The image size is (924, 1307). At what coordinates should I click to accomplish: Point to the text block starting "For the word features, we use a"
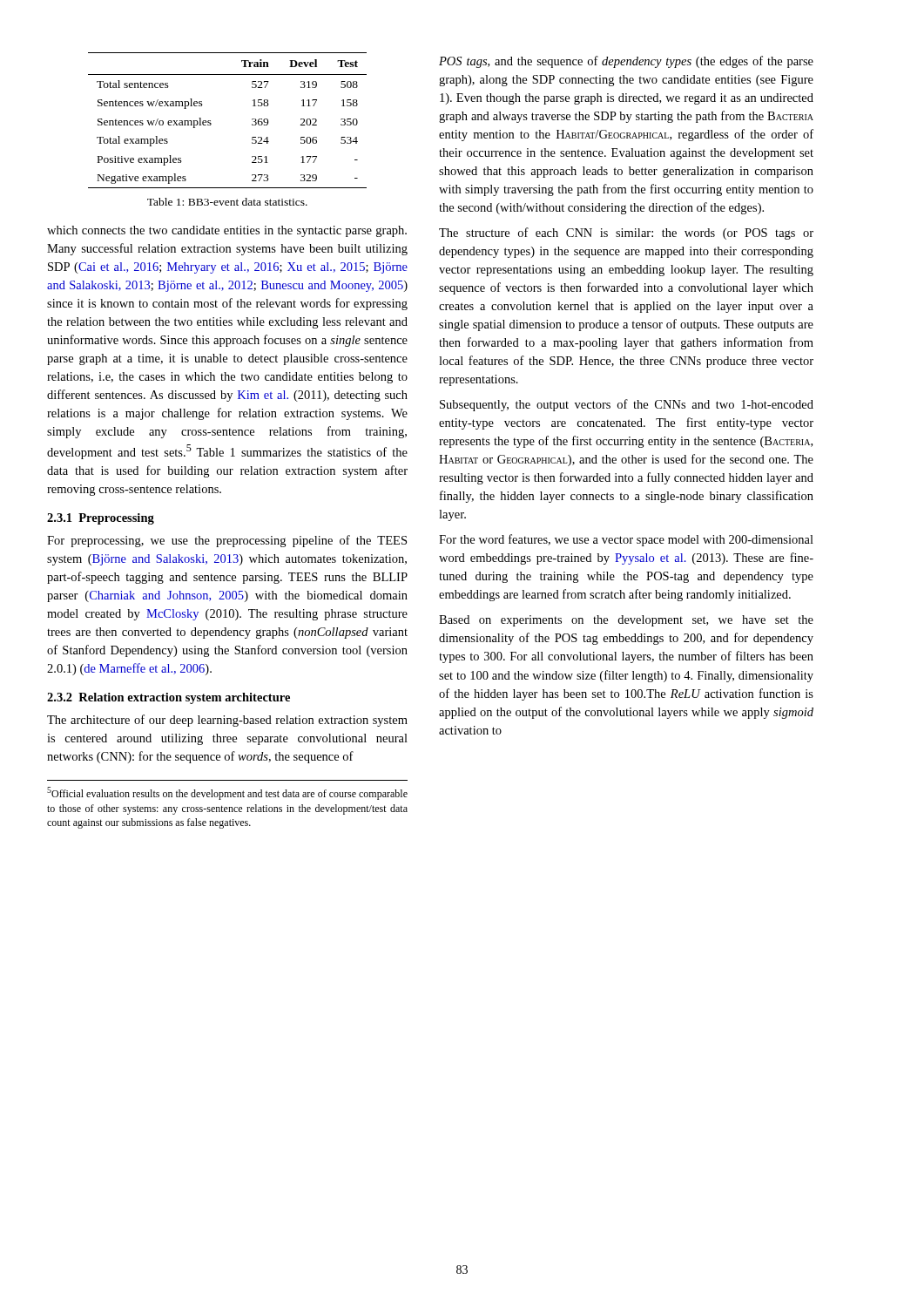pyautogui.click(x=626, y=568)
